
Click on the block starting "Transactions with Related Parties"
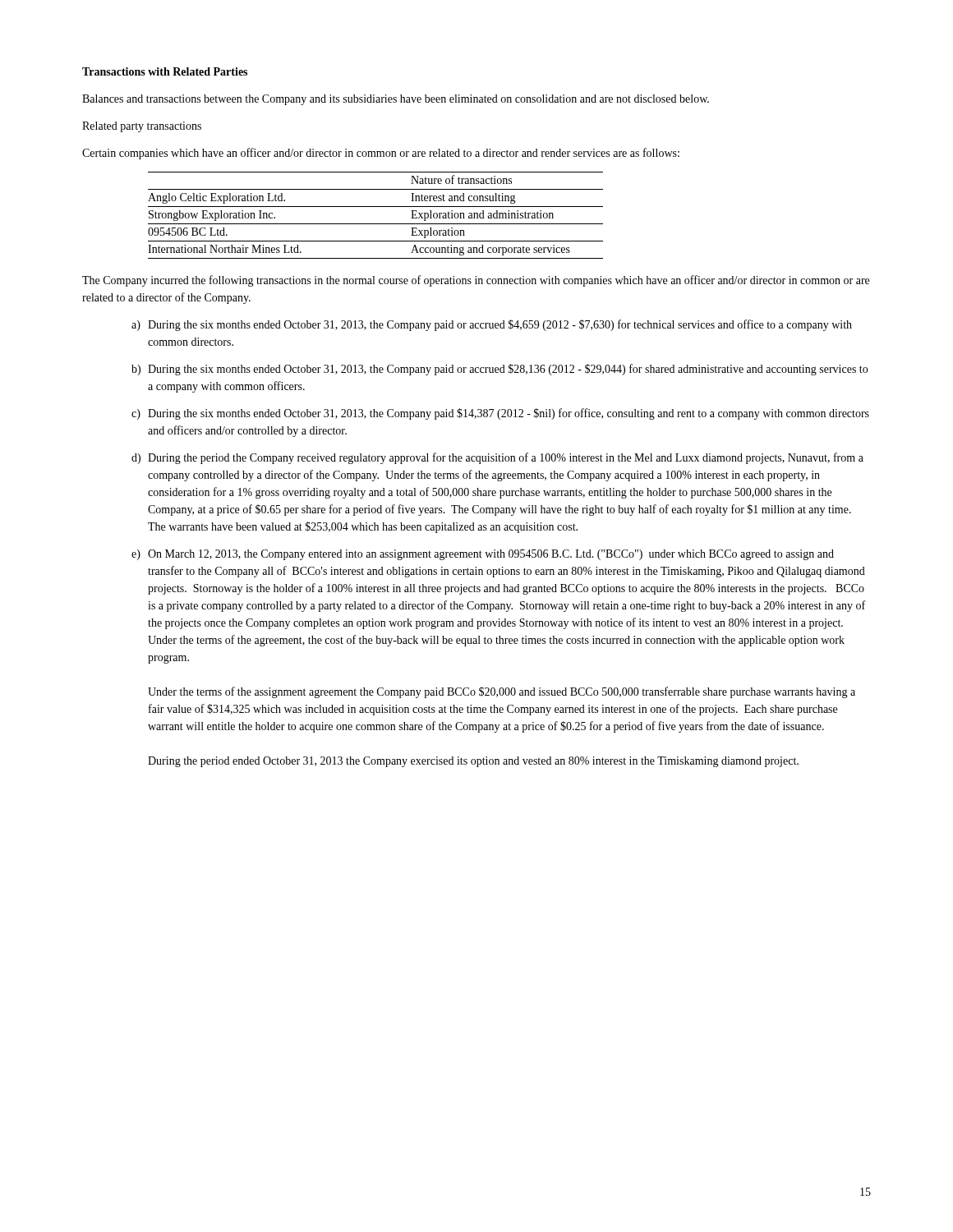tap(165, 72)
